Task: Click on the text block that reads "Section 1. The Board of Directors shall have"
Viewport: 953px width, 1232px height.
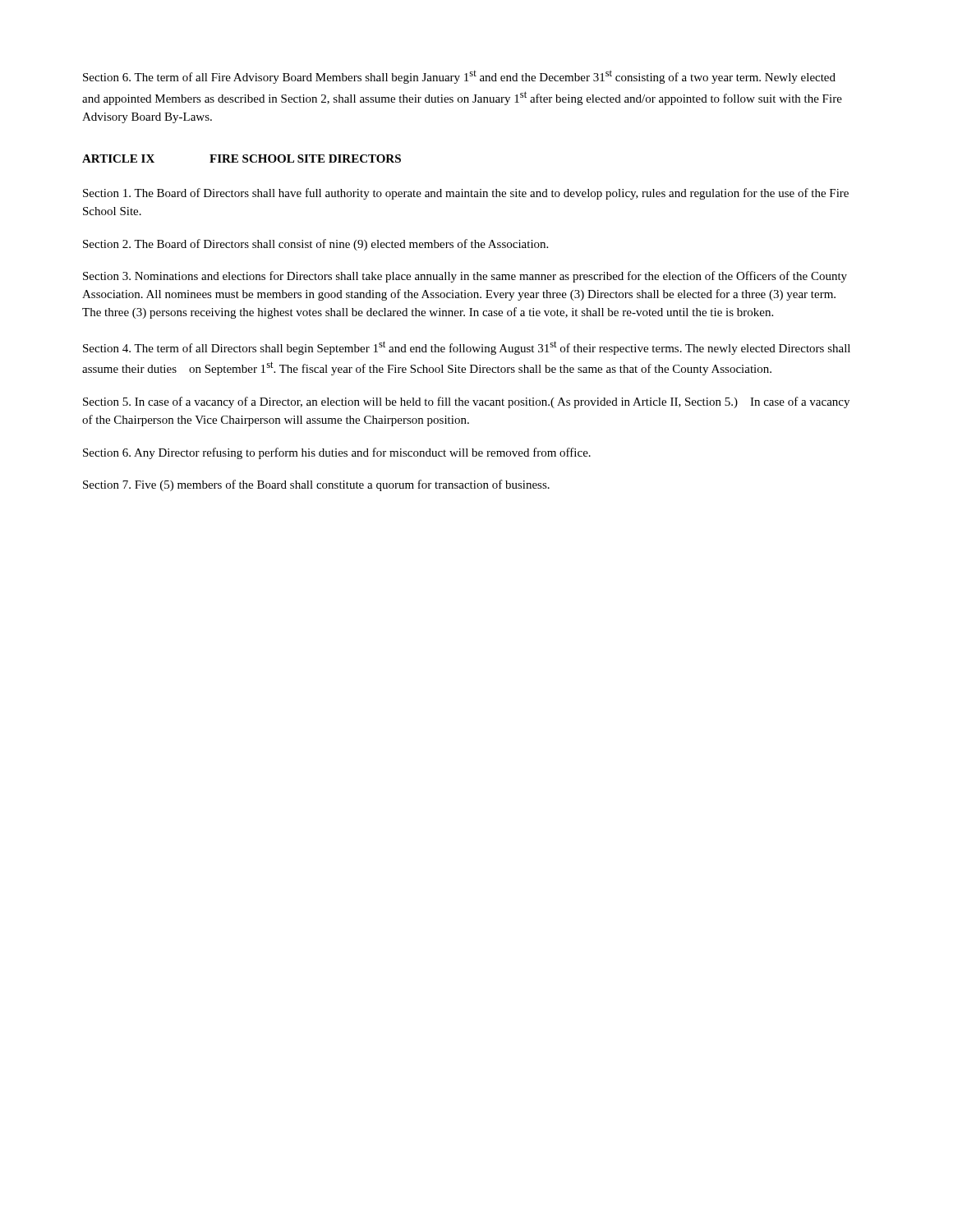Action: pos(466,202)
